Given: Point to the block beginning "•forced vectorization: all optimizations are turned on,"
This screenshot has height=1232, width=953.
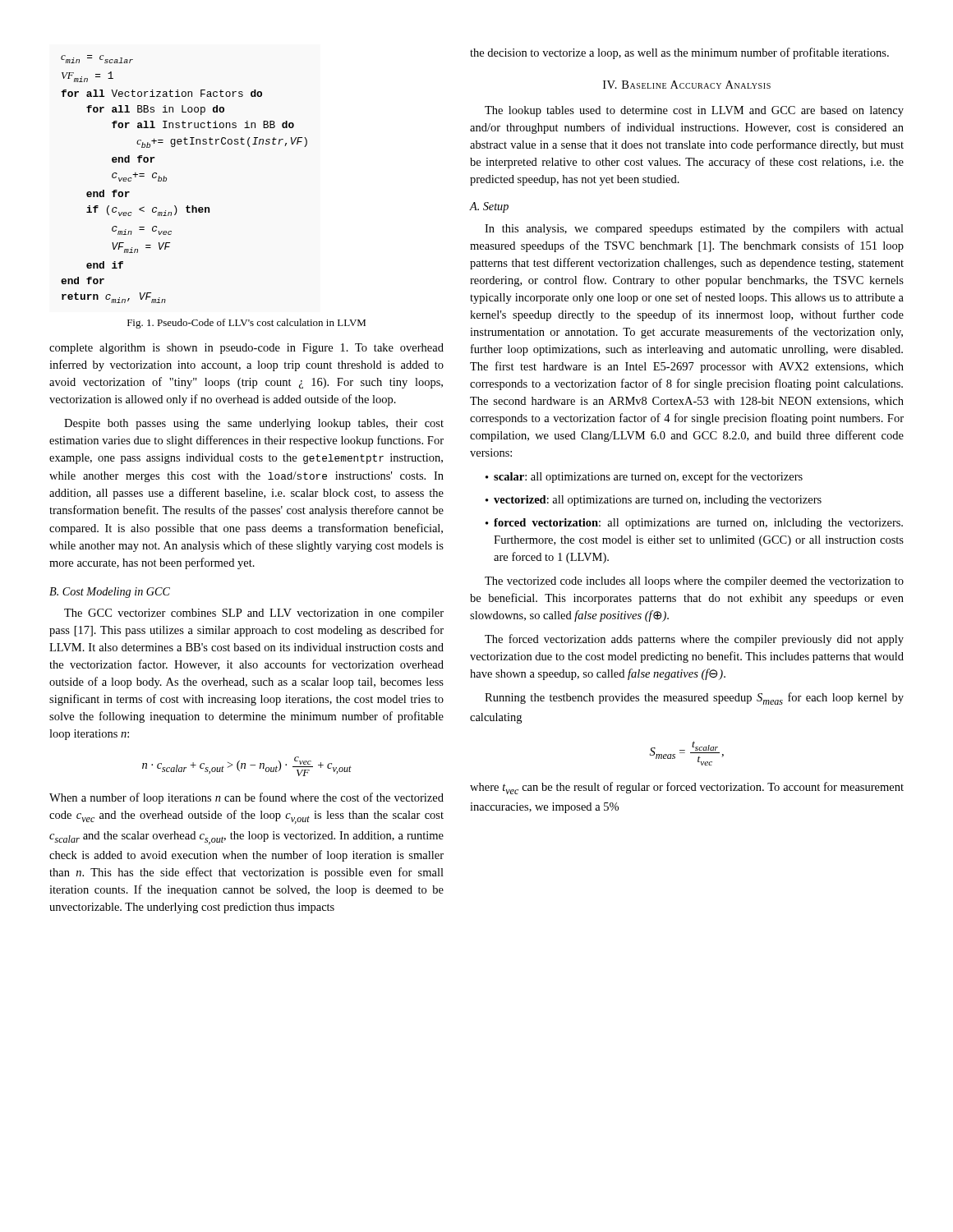Looking at the screenshot, I should pos(694,540).
